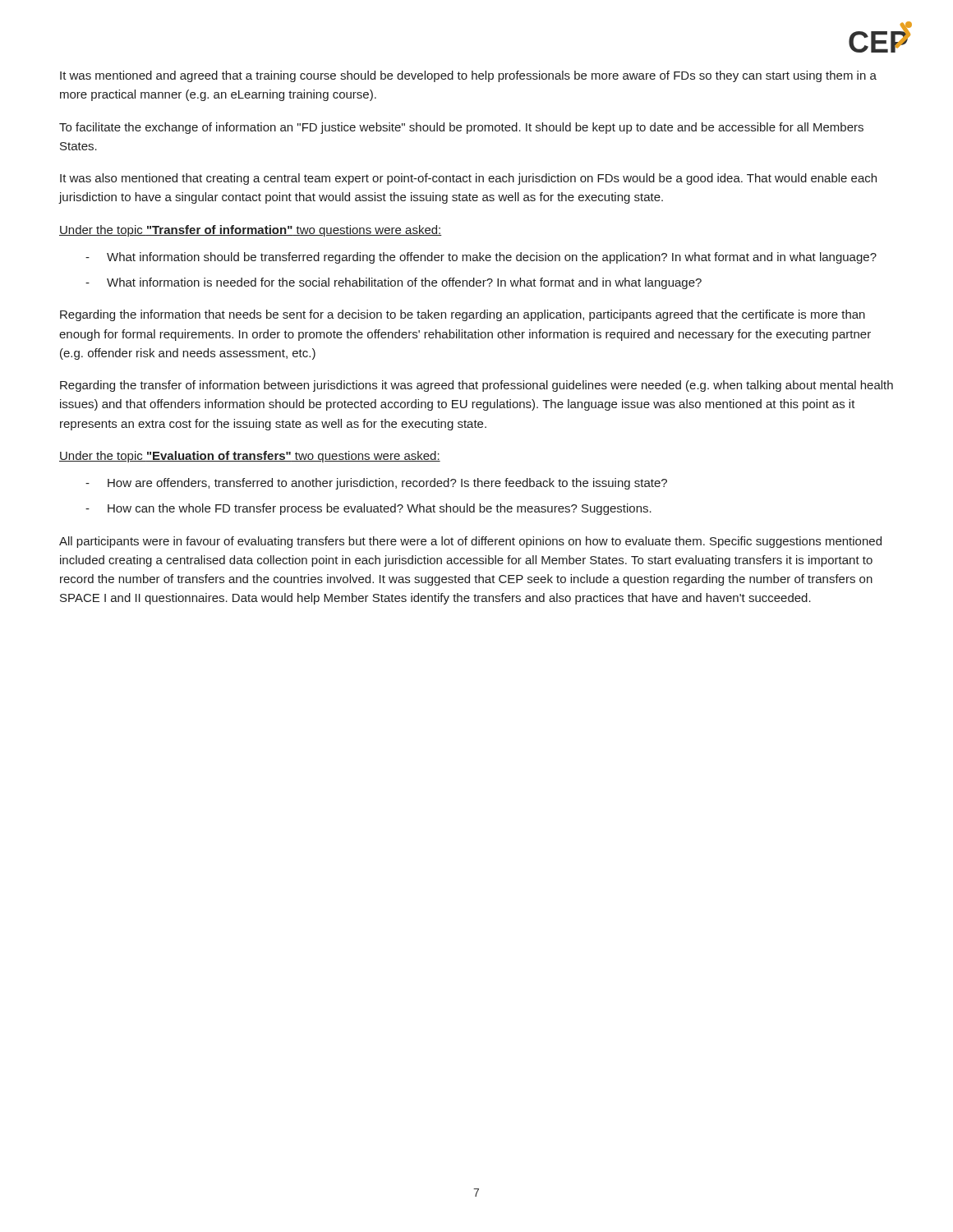
Task: Locate the text block that reads "All participants were in favour of evaluating transfers"
Action: tap(471, 569)
